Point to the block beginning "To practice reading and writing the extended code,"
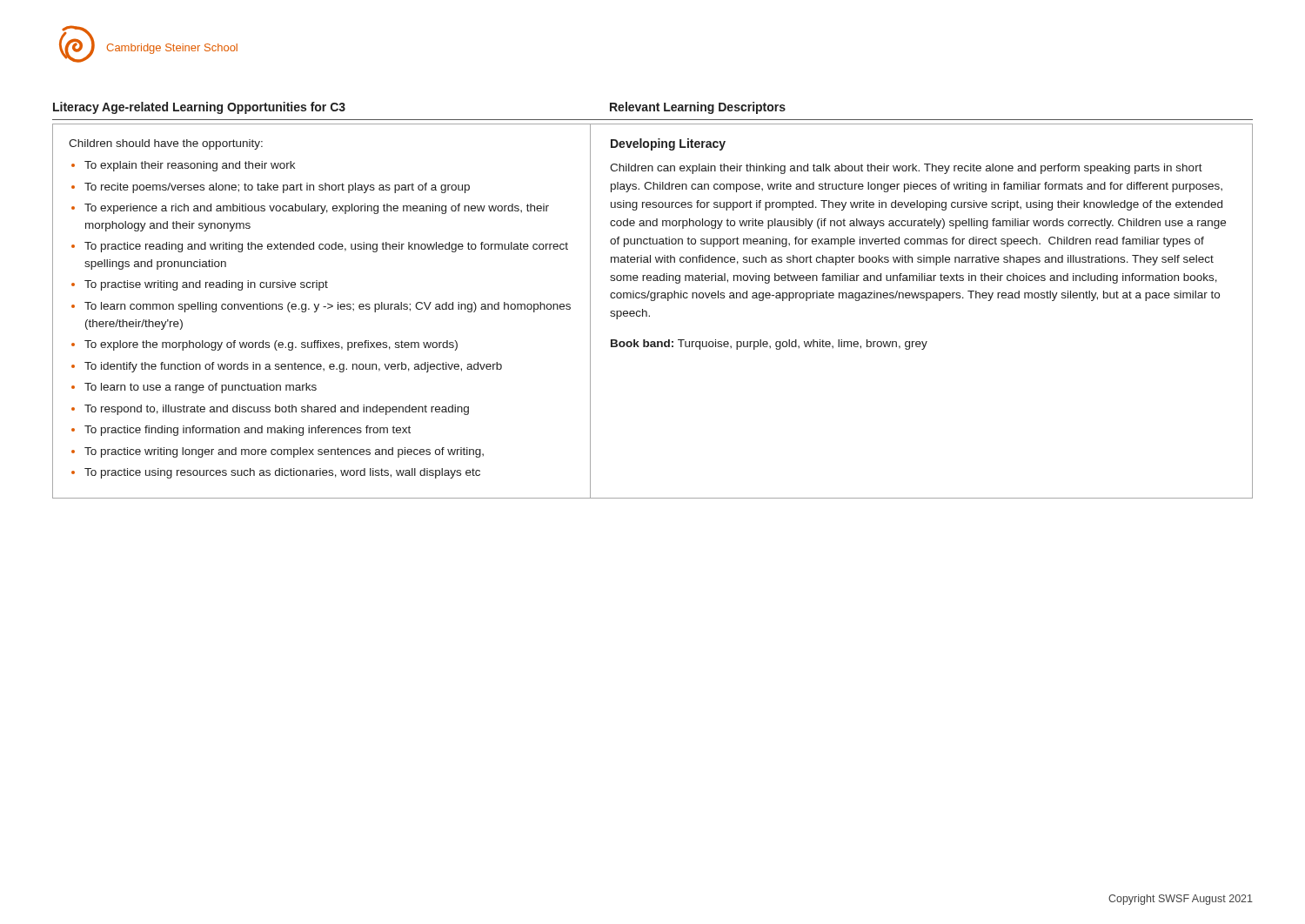 point(326,255)
